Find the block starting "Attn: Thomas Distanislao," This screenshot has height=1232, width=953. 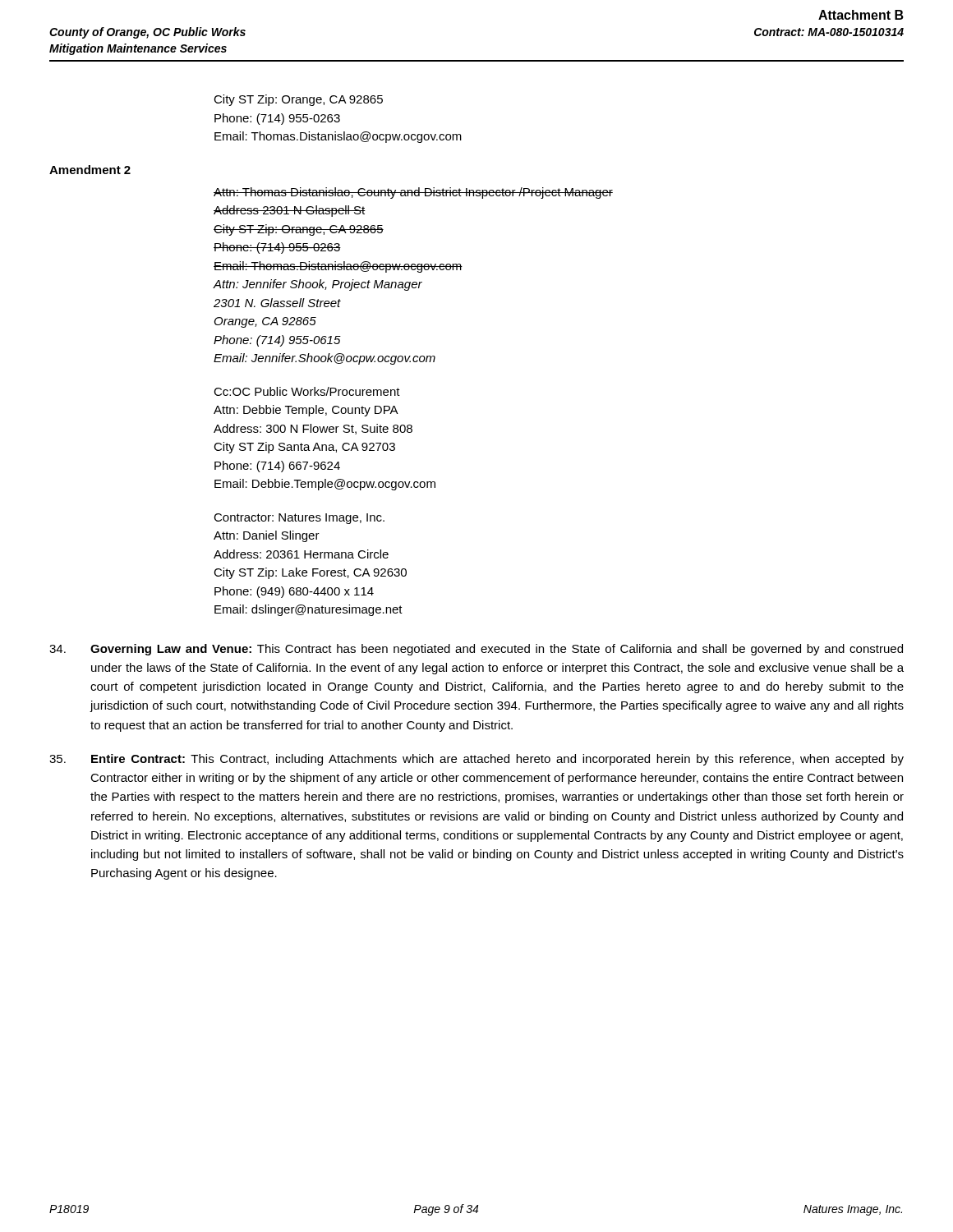tap(413, 275)
